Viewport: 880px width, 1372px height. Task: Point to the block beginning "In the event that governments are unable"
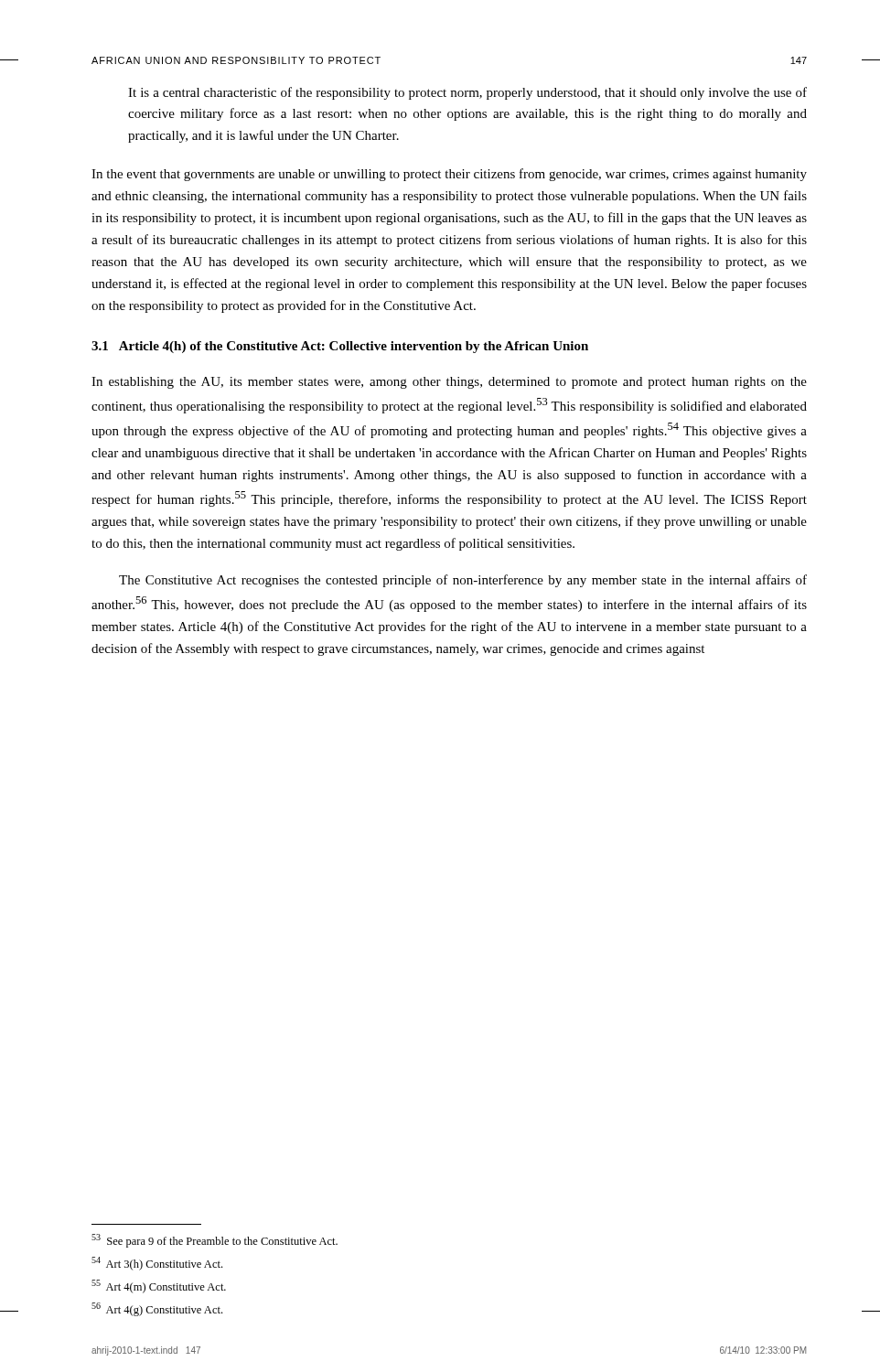pyautogui.click(x=449, y=239)
